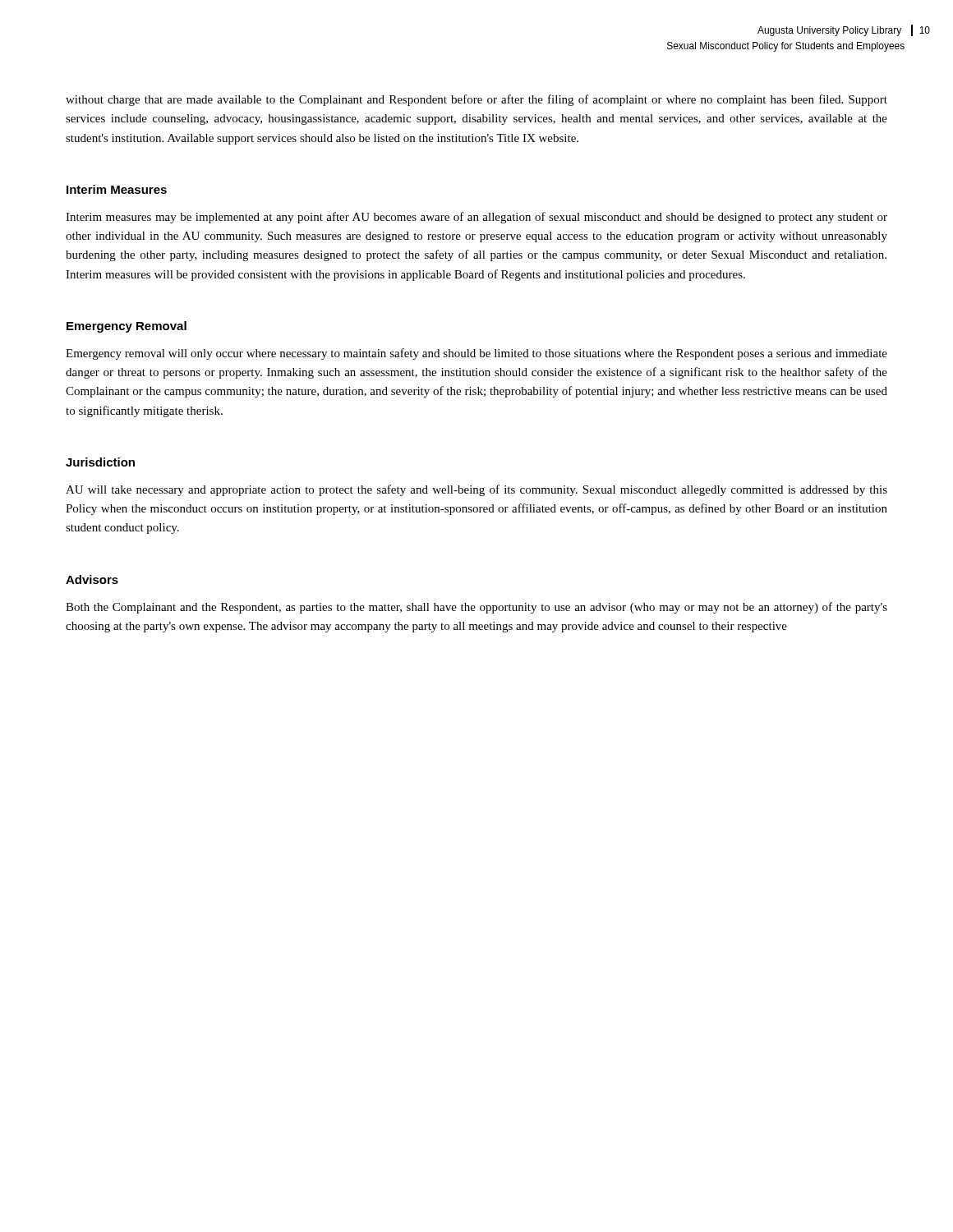Image resolution: width=953 pixels, height=1232 pixels.
Task: Locate the element starting "Emergency Removal"
Action: (126, 325)
